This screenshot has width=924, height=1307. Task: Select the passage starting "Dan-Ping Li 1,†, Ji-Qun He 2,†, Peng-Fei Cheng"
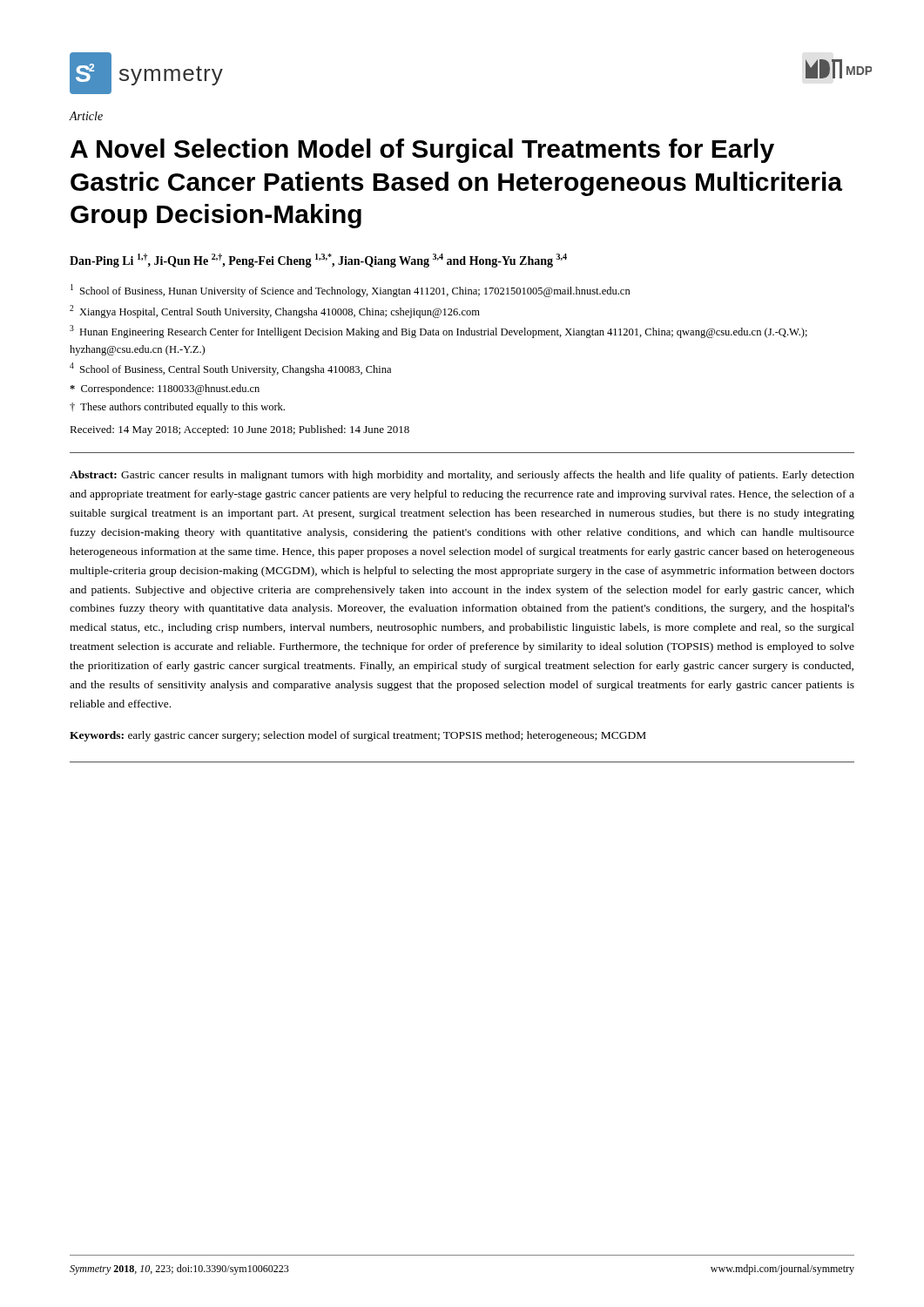[318, 259]
